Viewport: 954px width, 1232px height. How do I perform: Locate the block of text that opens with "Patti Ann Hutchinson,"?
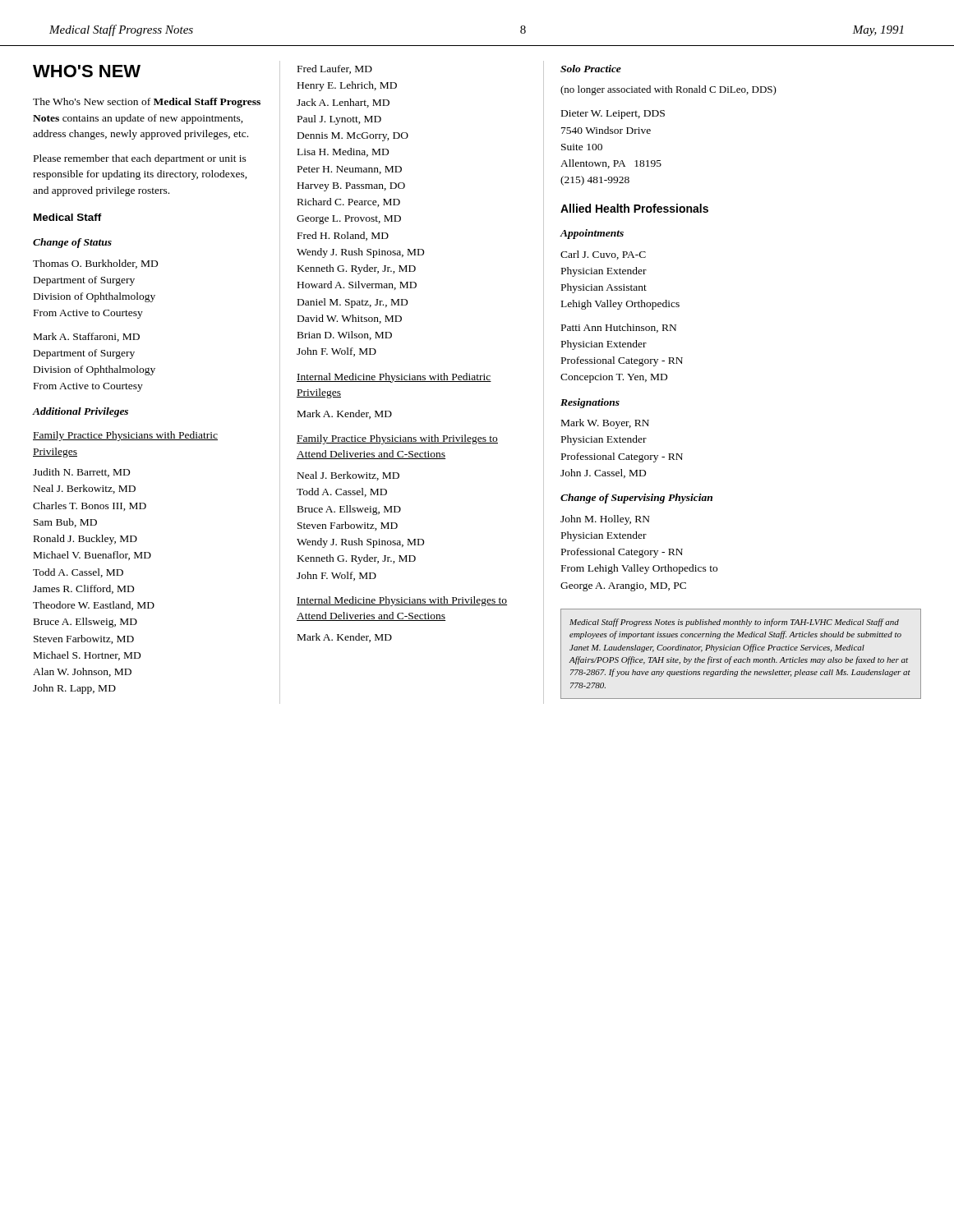pos(619,328)
